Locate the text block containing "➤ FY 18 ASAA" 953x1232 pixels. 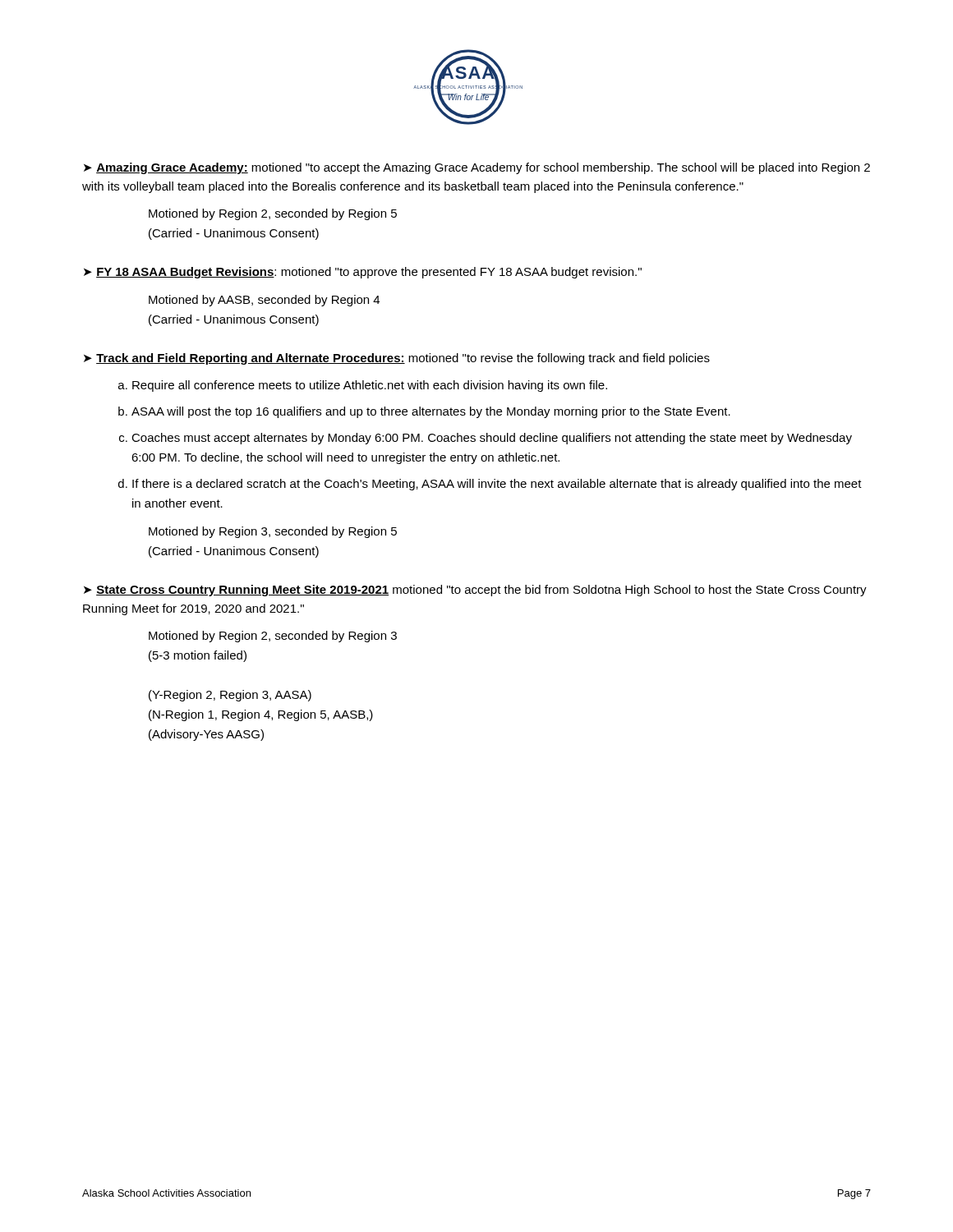[x=363, y=273]
